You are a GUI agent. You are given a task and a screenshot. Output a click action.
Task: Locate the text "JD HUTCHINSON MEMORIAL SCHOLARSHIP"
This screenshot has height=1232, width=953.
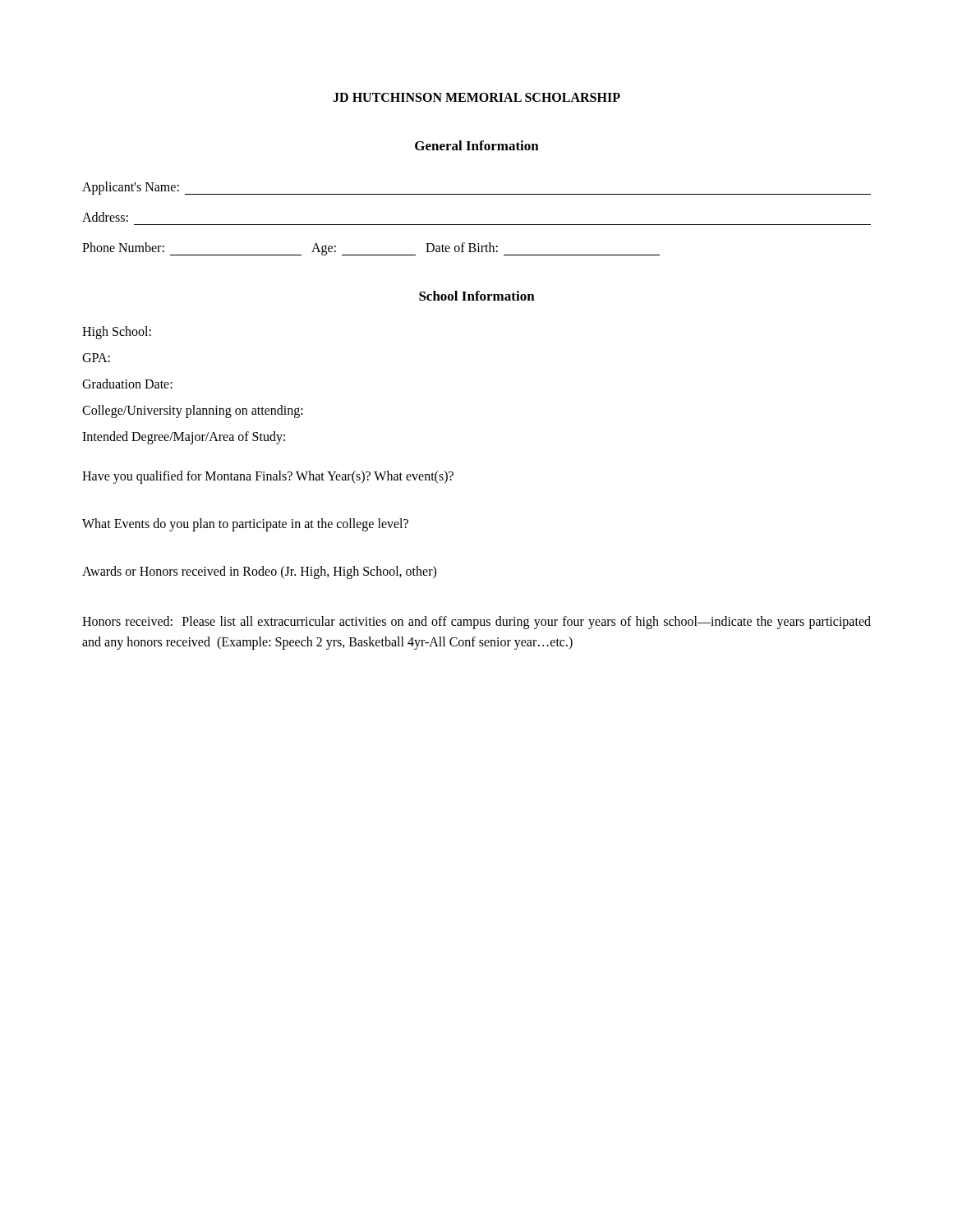click(476, 97)
